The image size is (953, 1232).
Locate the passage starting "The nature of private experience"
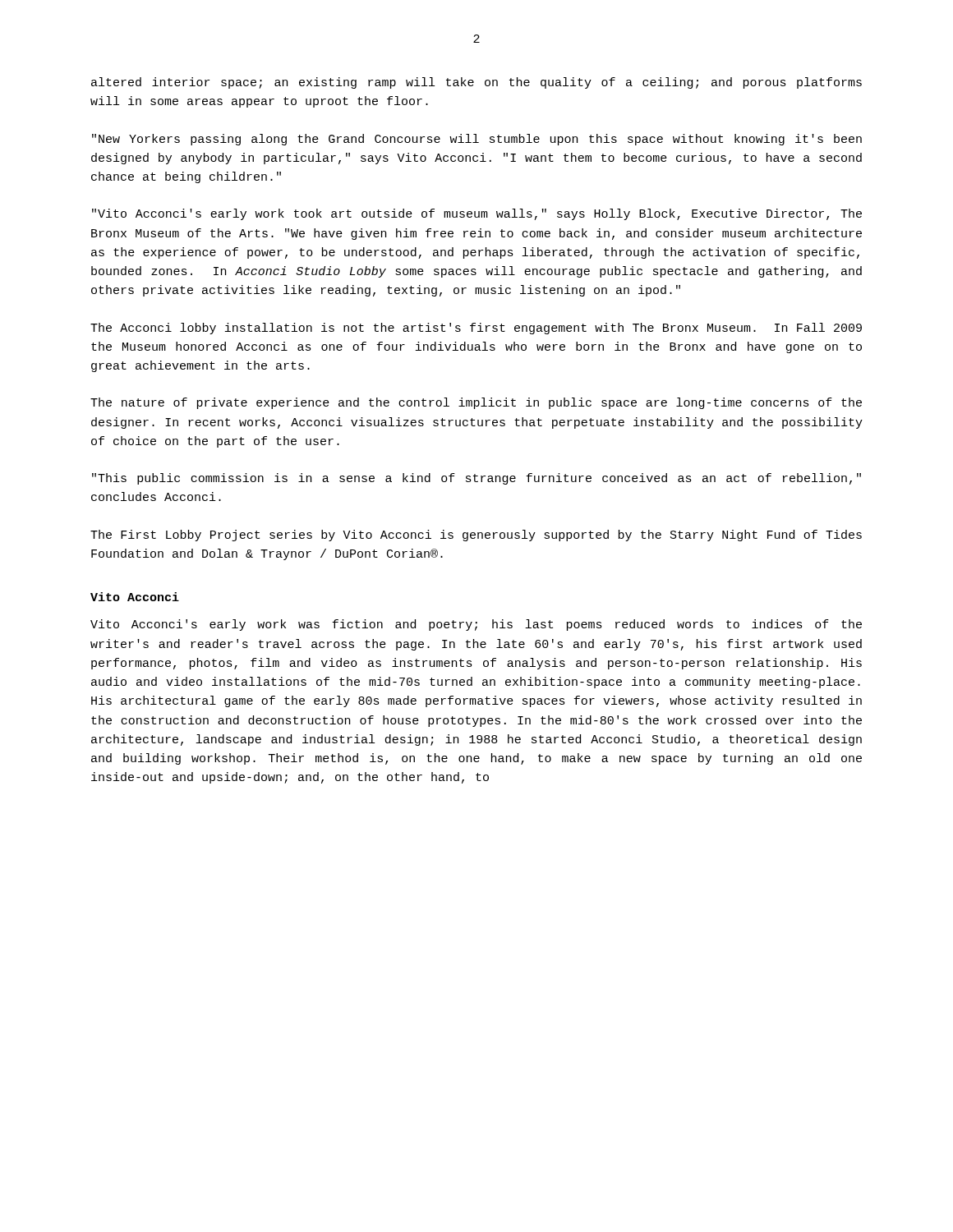[476, 423]
